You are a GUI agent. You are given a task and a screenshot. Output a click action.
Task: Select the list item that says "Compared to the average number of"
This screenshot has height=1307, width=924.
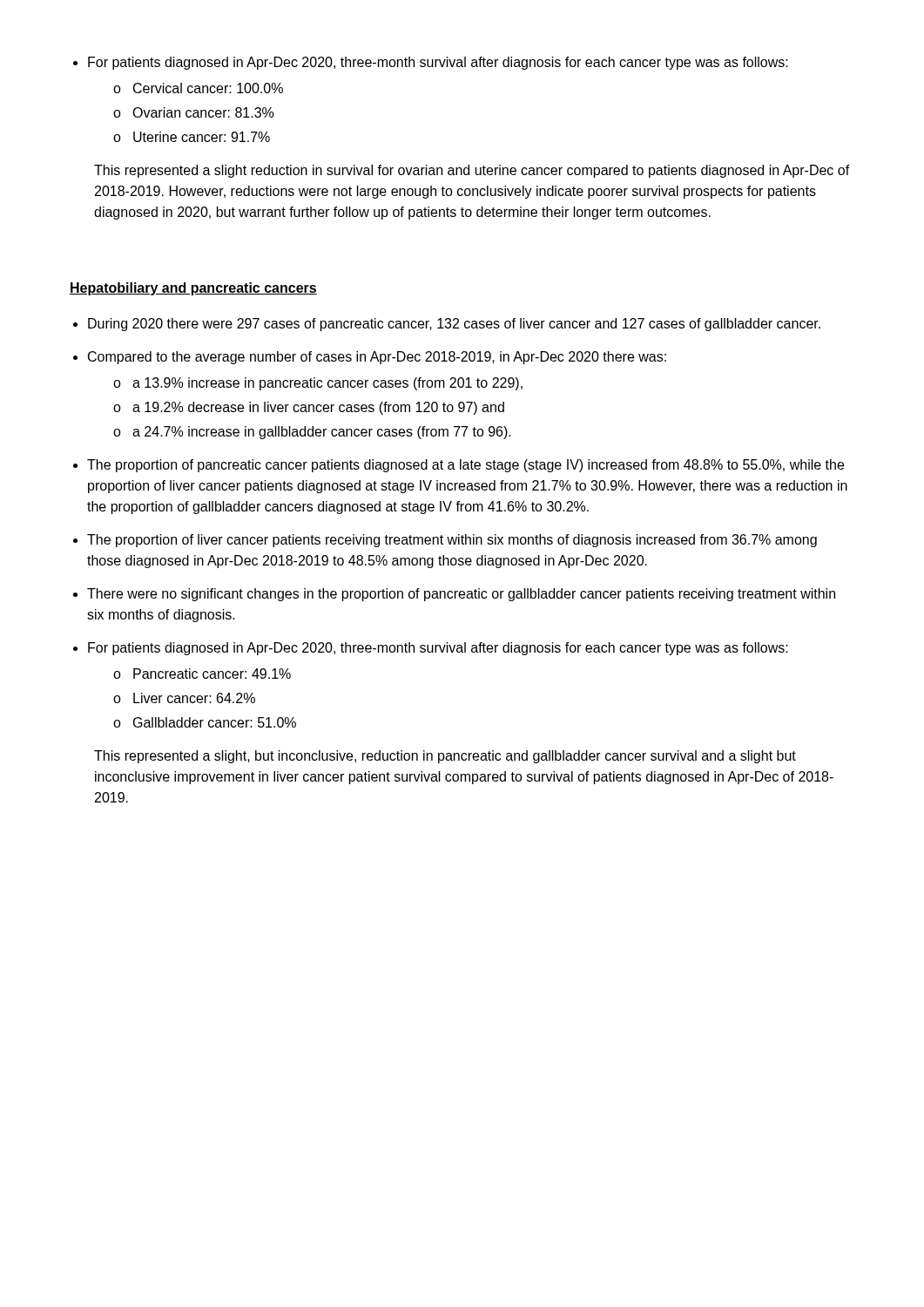(x=471, y=396)
